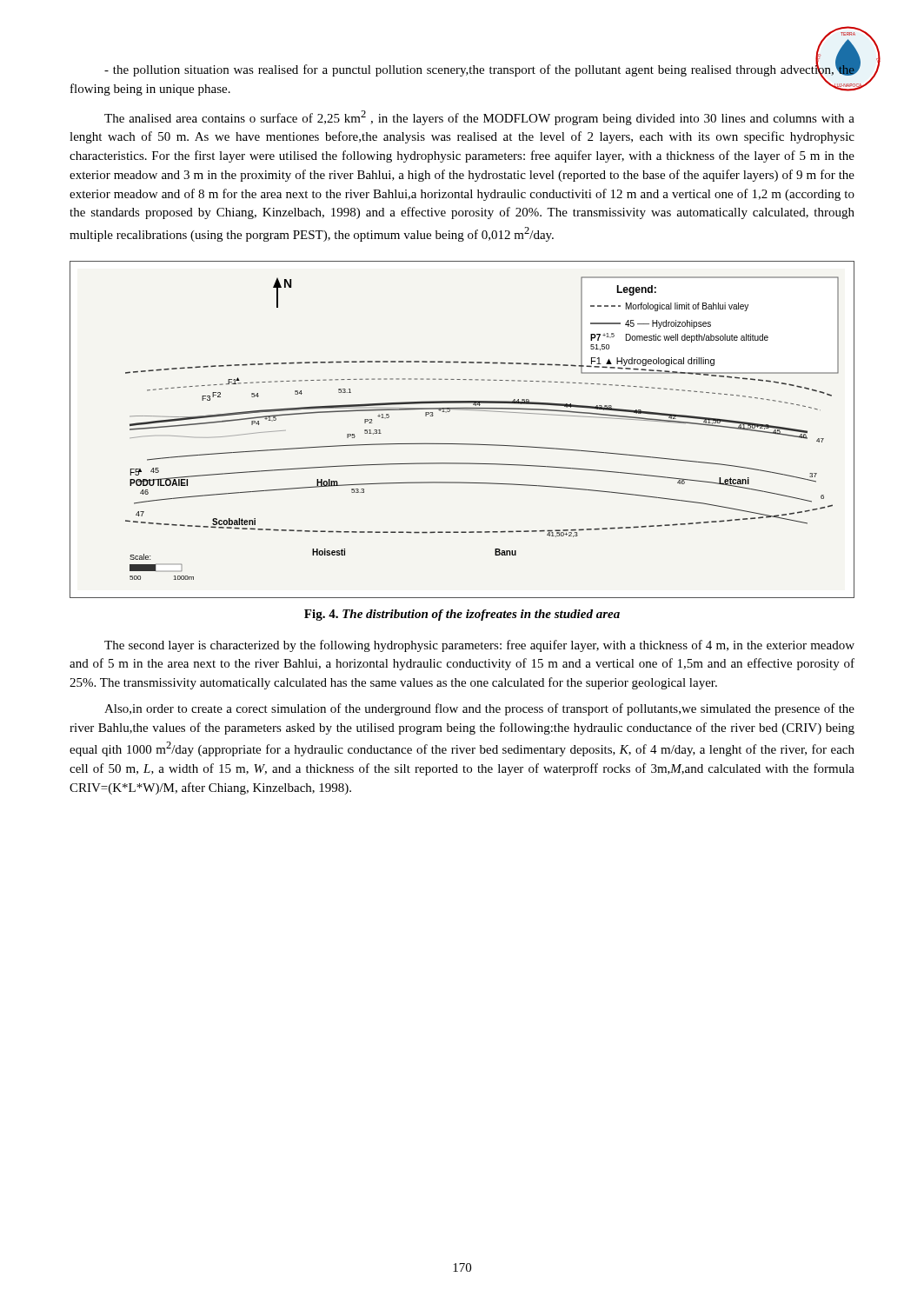The height and width of the screenshot is (1304, 924).
Task: Find the logo
Action: point(848,59)
